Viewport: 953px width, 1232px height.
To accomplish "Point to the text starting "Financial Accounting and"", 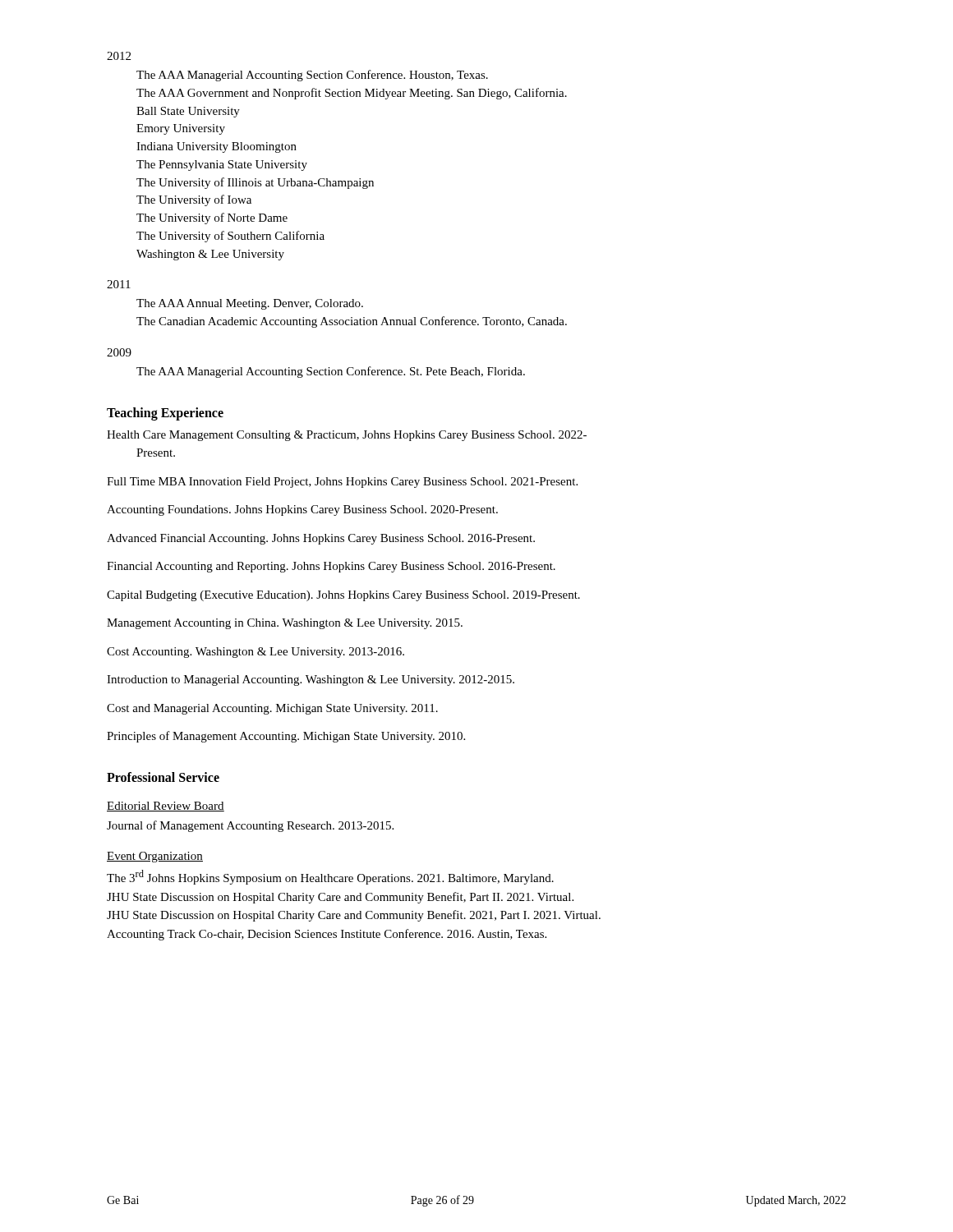I will tap(476, 566).
